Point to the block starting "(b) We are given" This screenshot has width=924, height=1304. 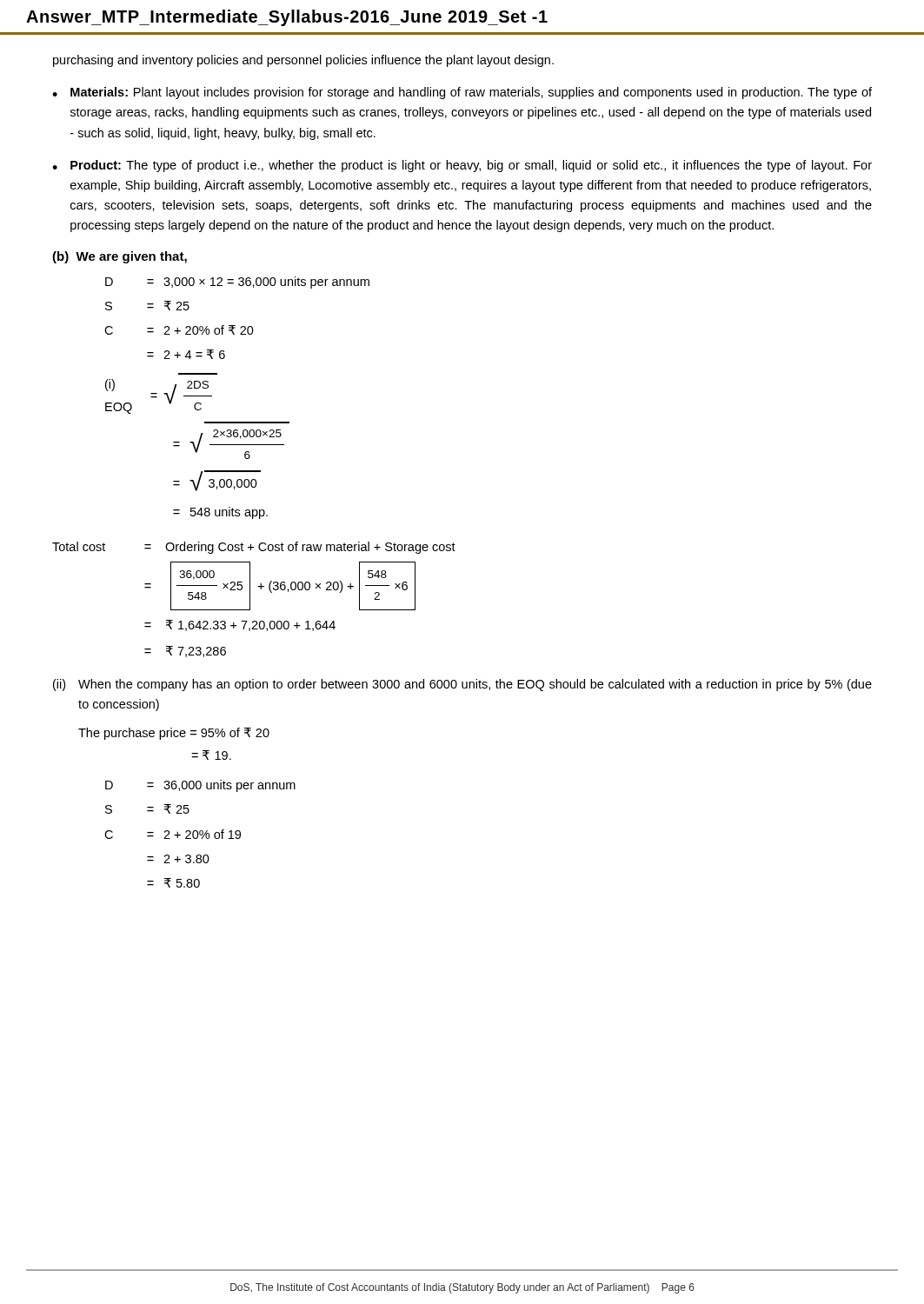point(120,256)
